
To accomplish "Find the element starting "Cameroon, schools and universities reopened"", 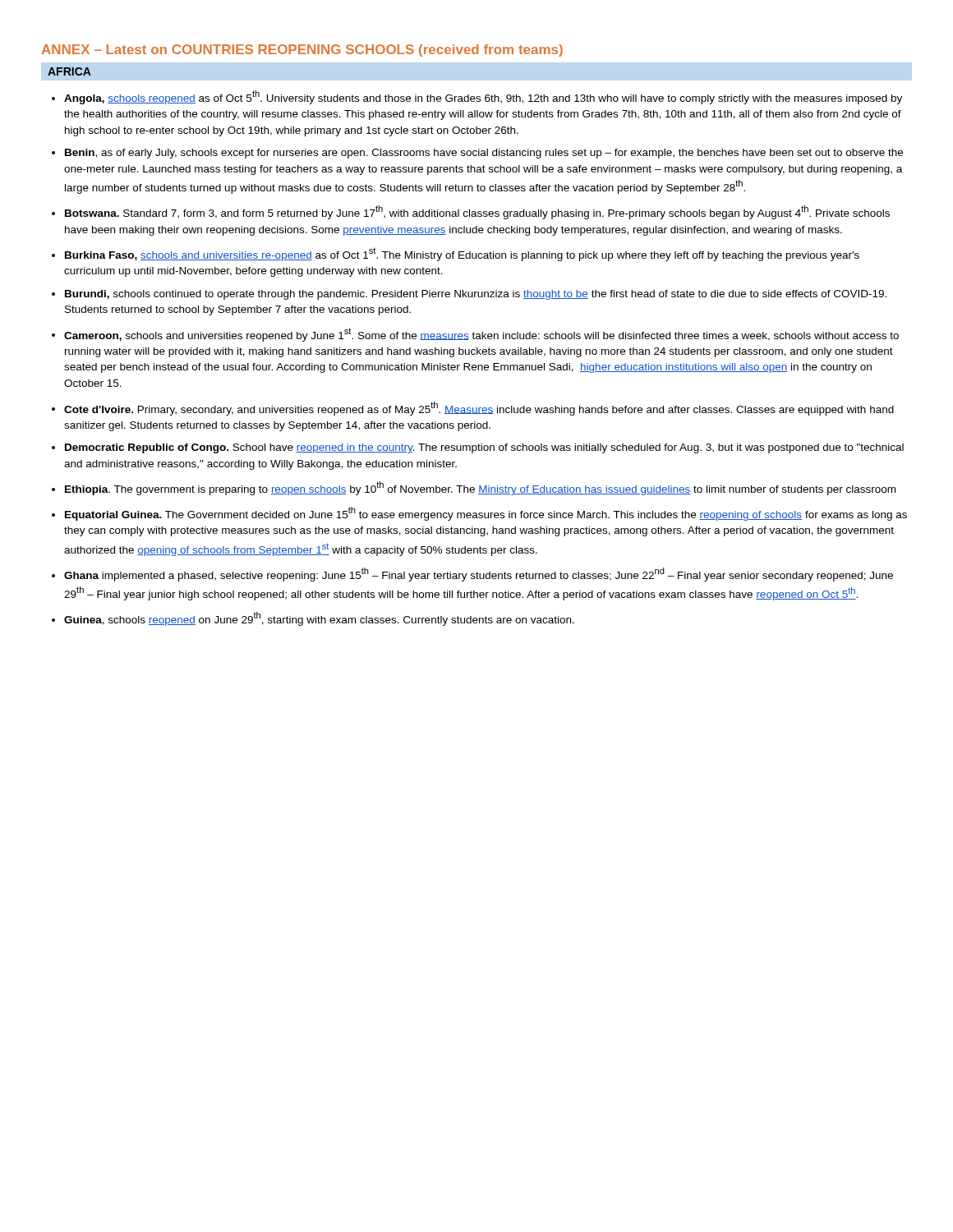I will 482,358.
